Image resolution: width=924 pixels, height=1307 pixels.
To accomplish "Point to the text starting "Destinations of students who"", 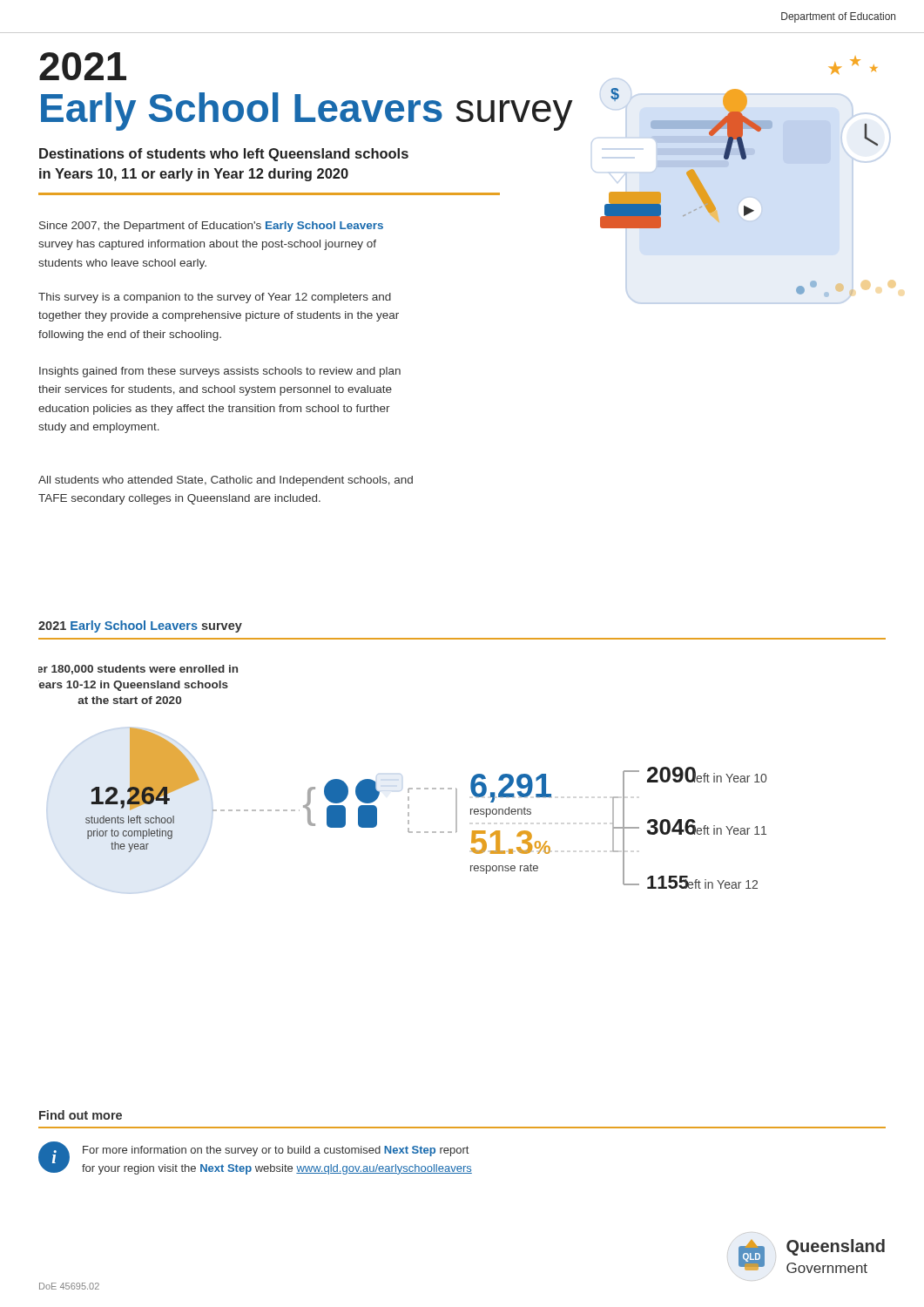I will 269,169.
